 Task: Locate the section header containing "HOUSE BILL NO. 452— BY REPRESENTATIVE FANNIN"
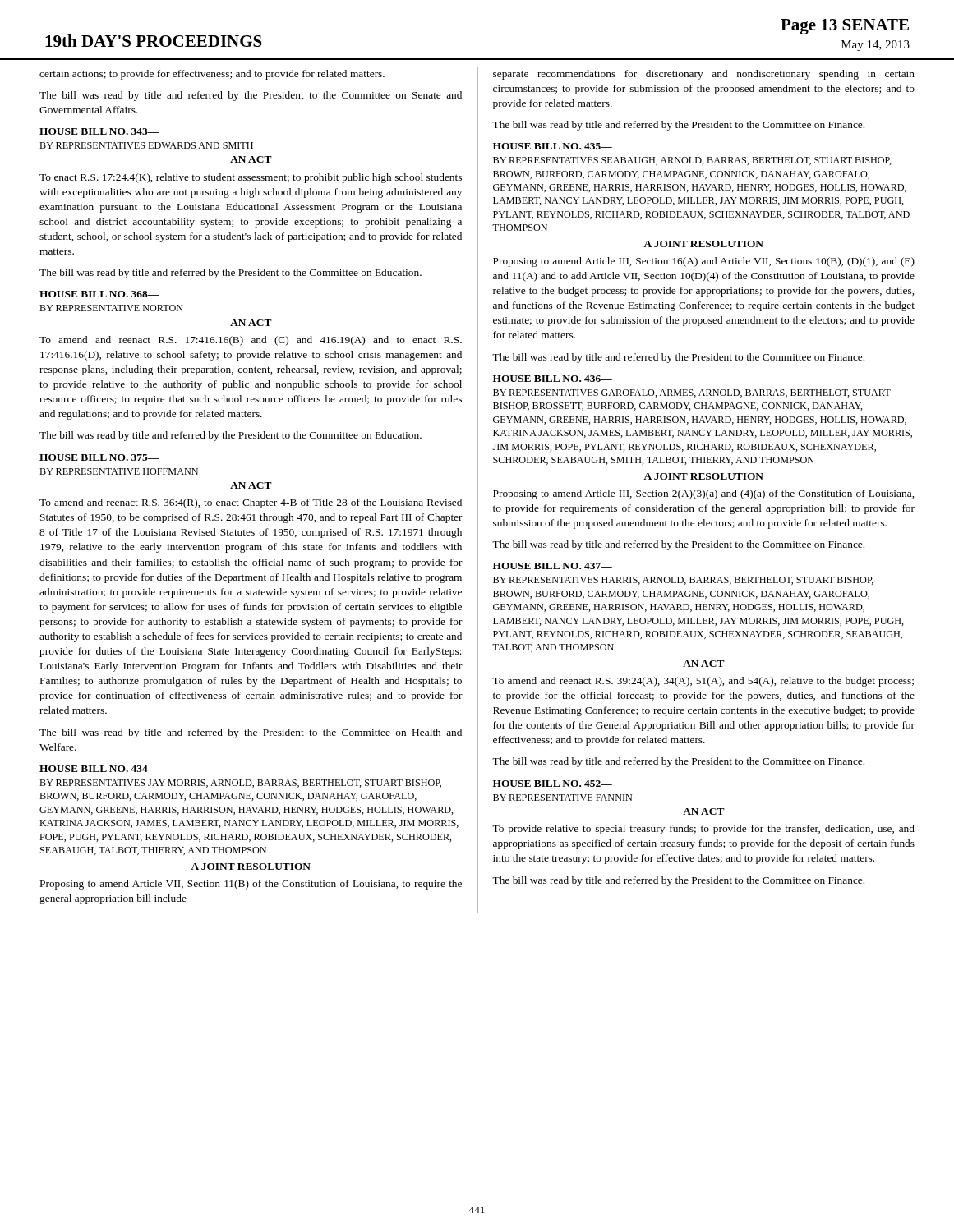click(704, 797)
